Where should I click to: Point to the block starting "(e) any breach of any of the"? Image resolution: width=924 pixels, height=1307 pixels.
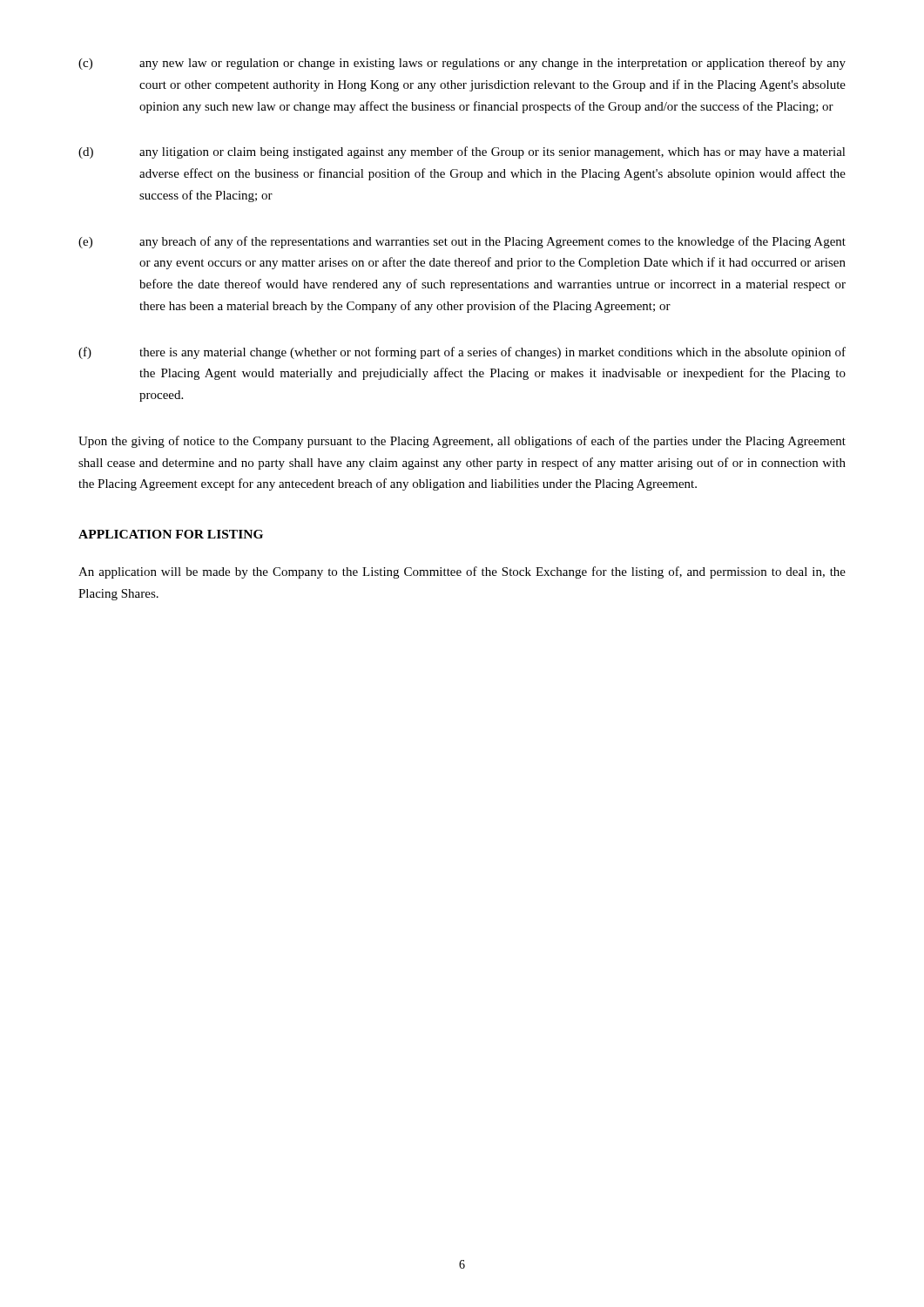coord(462,274)
